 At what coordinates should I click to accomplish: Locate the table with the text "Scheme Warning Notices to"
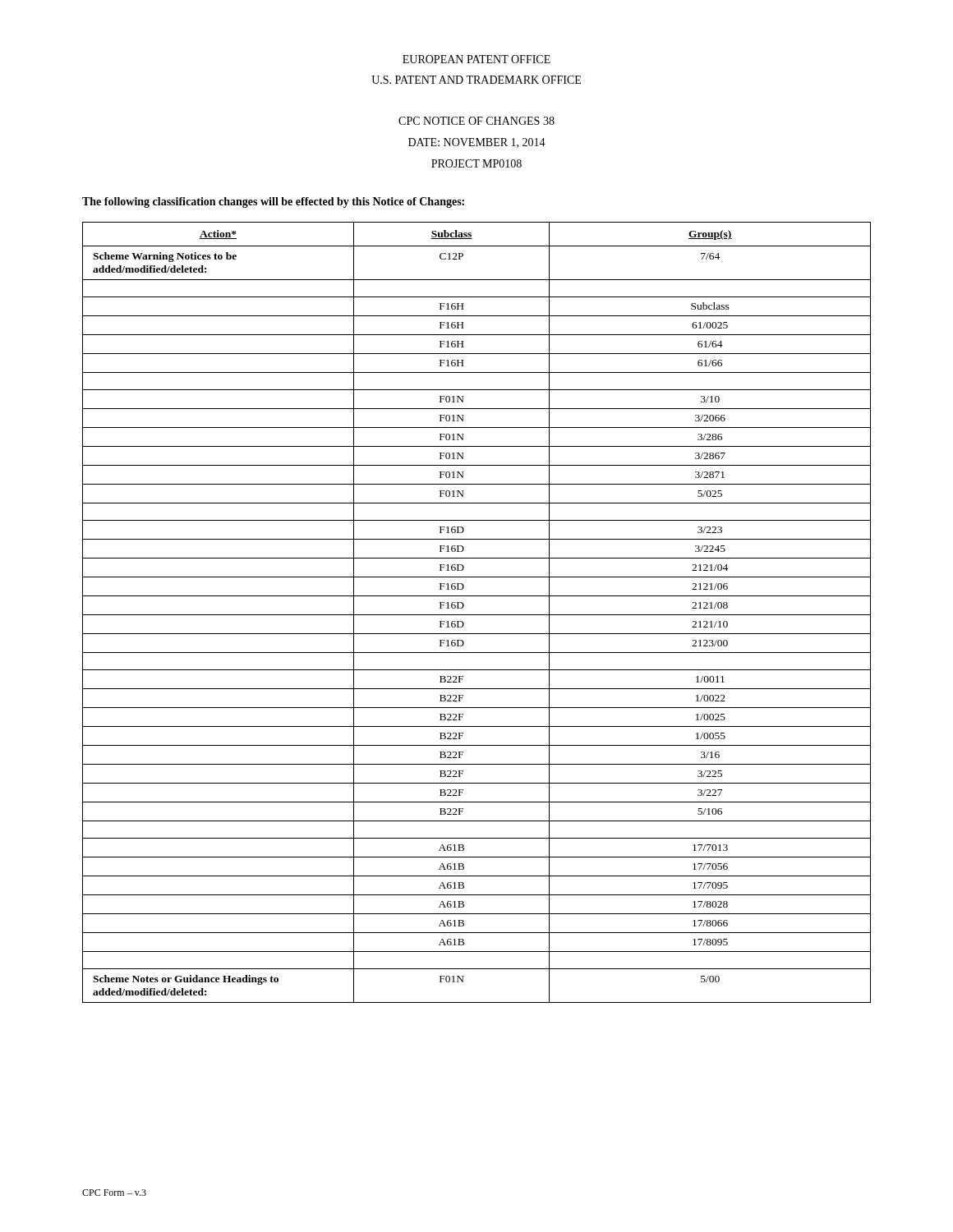click(476, 613)
